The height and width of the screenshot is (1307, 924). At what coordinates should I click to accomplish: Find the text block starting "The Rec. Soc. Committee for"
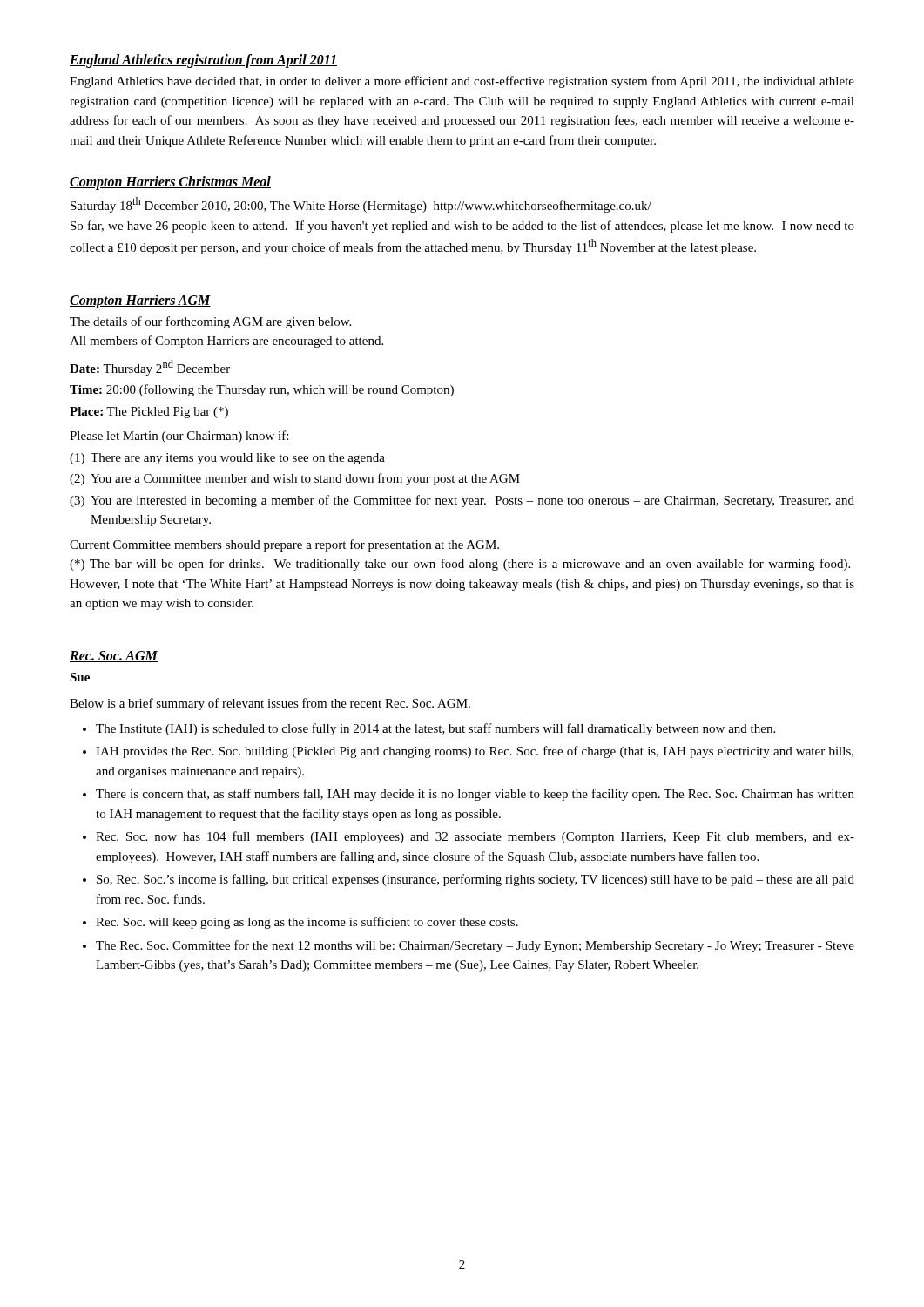[x=462, y=955]
